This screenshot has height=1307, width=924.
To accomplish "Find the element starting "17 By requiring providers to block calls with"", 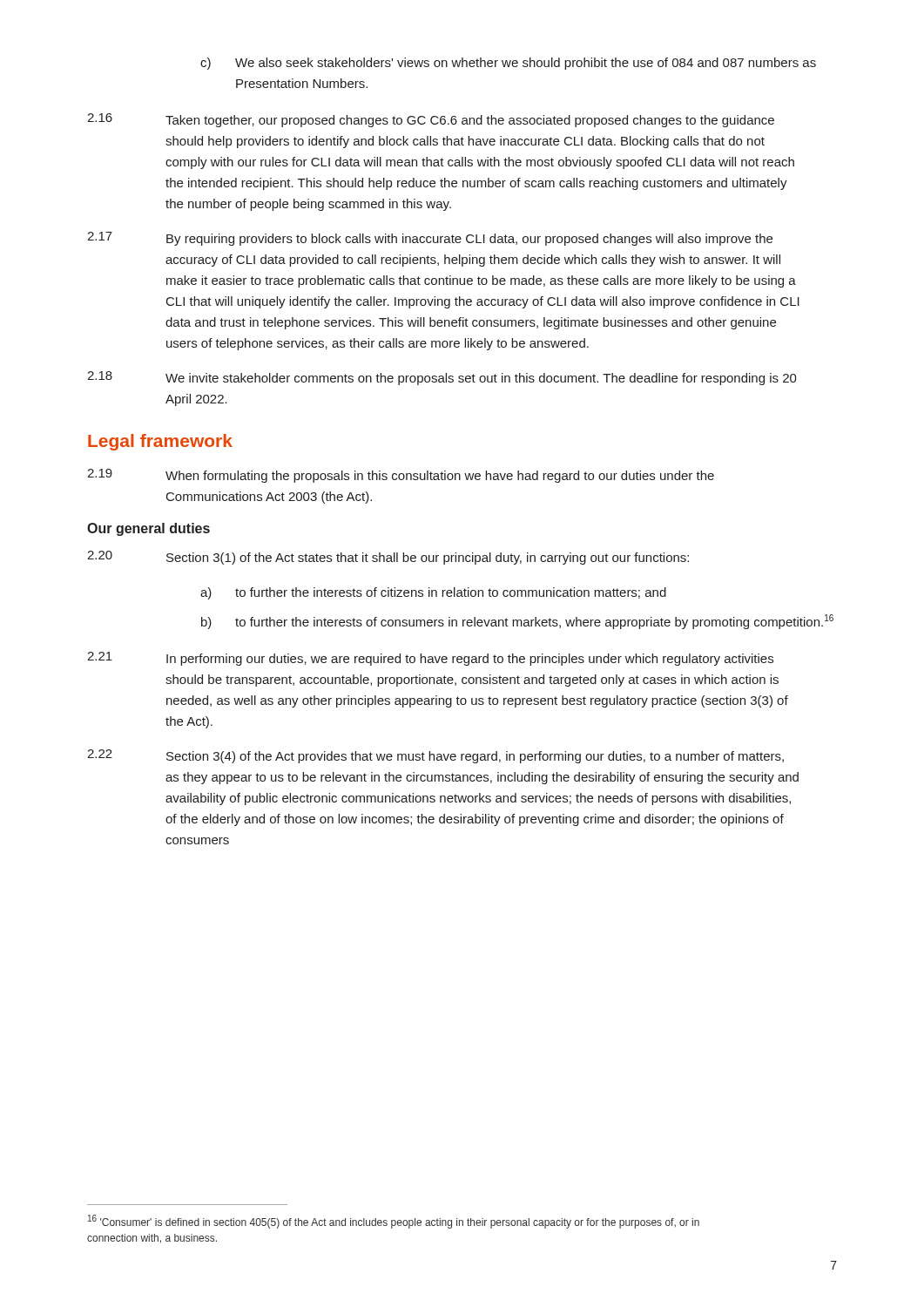I will point(444,291).
